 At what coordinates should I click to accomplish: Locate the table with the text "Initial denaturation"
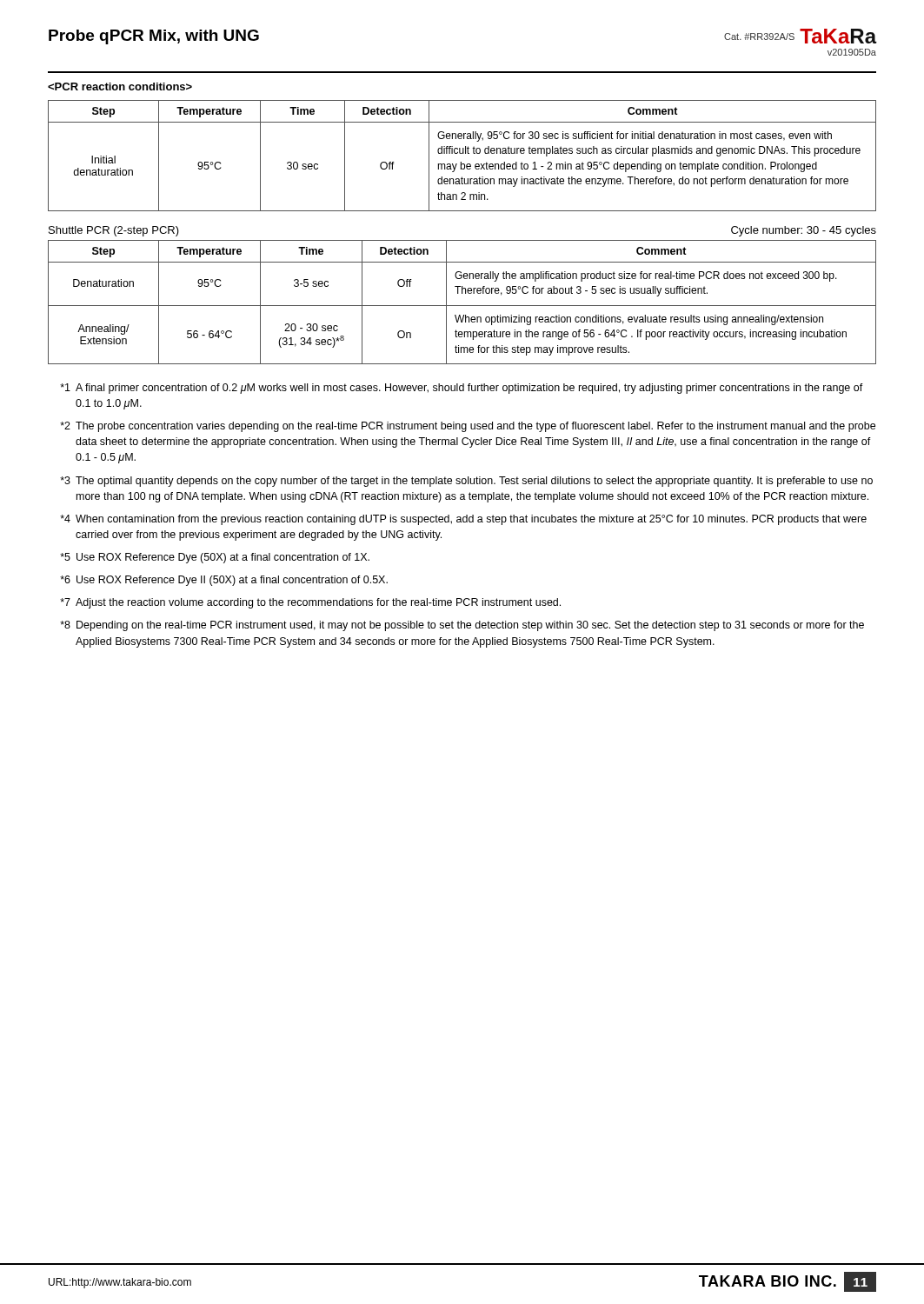click(462, 156)
